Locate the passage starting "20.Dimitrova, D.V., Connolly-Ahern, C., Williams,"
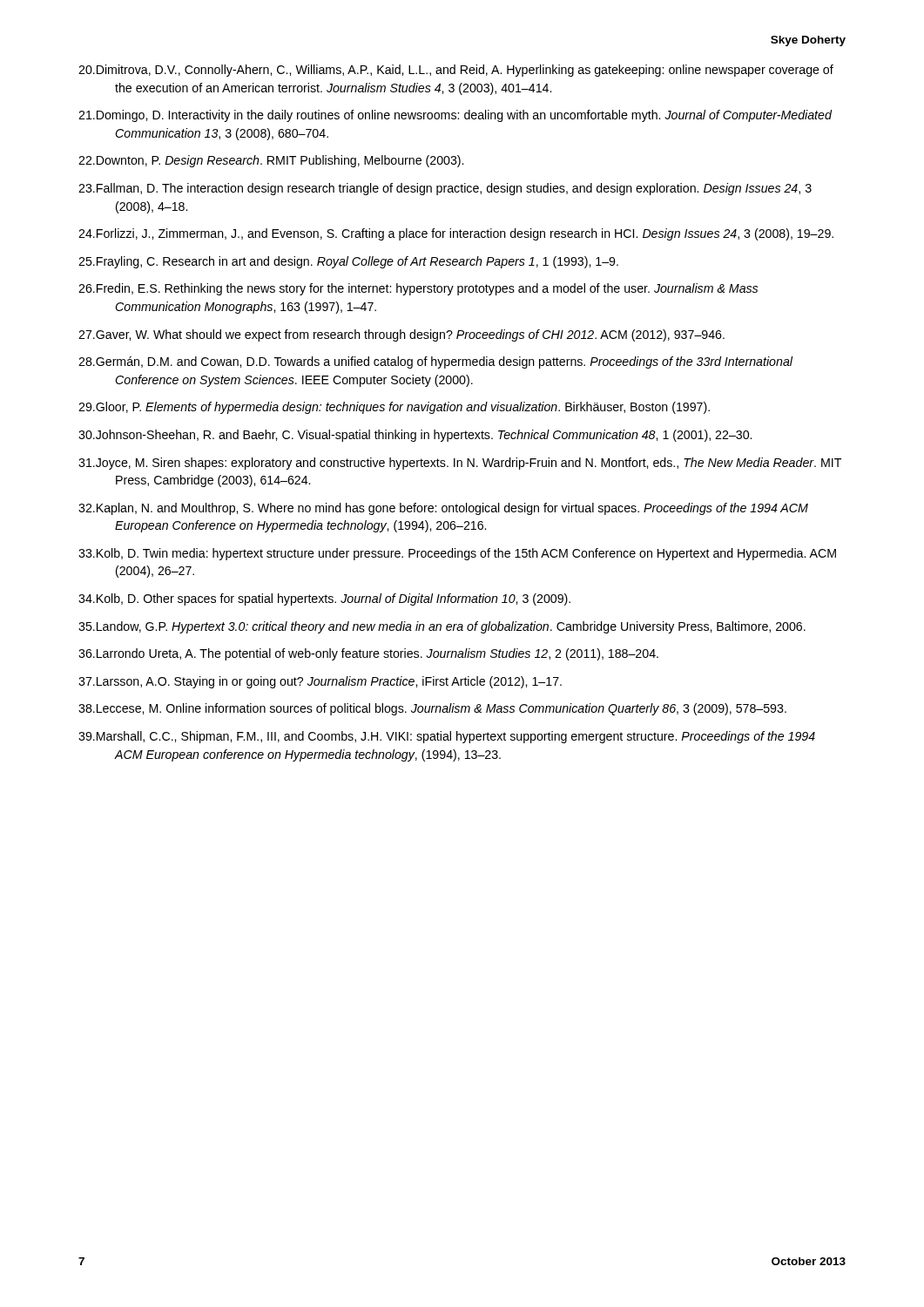The height and width of the screenshot is (1307, 924). pos(456,79)
